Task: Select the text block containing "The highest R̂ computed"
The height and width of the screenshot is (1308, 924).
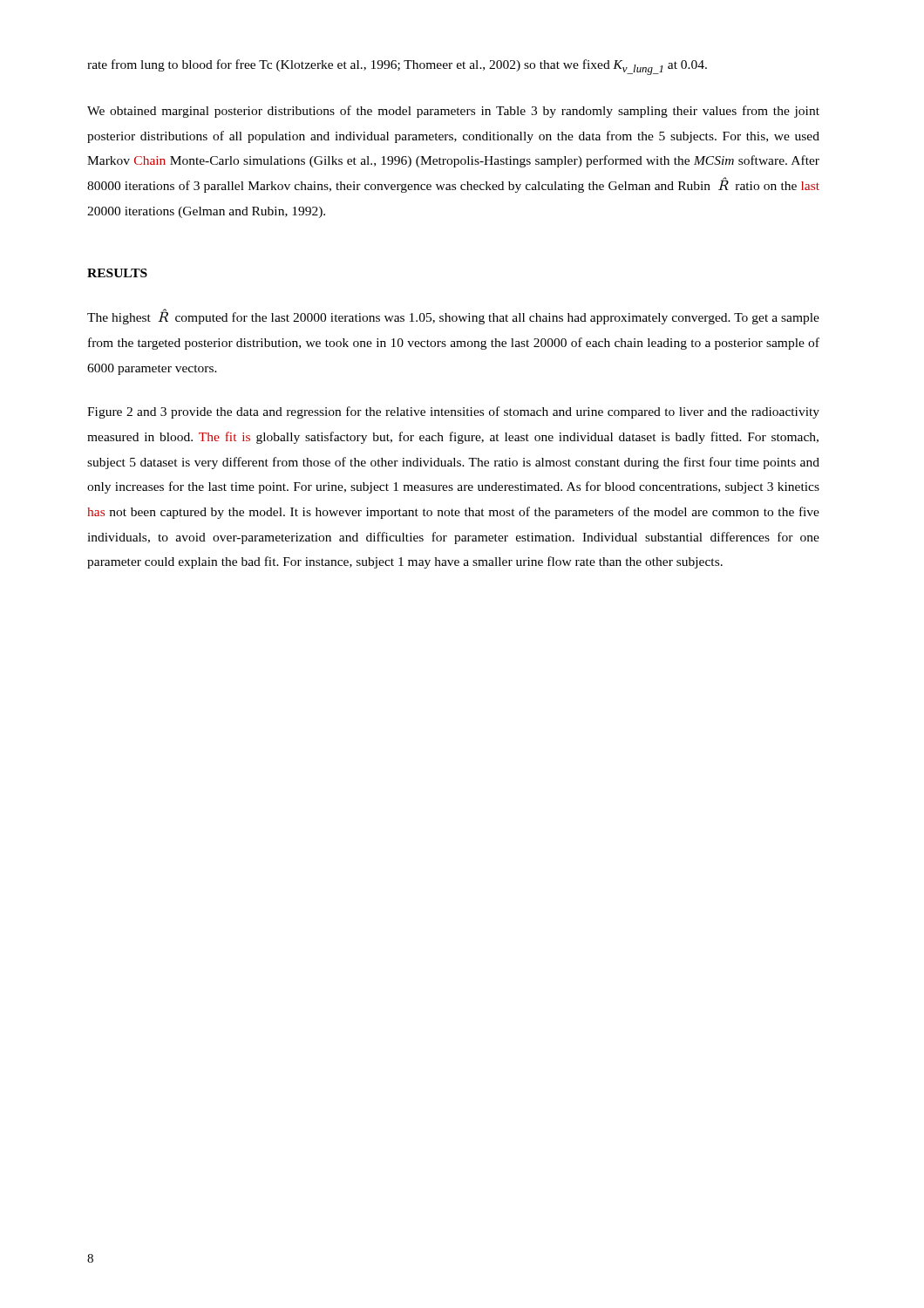Action: pyautogui.click(x=453, y=342)
